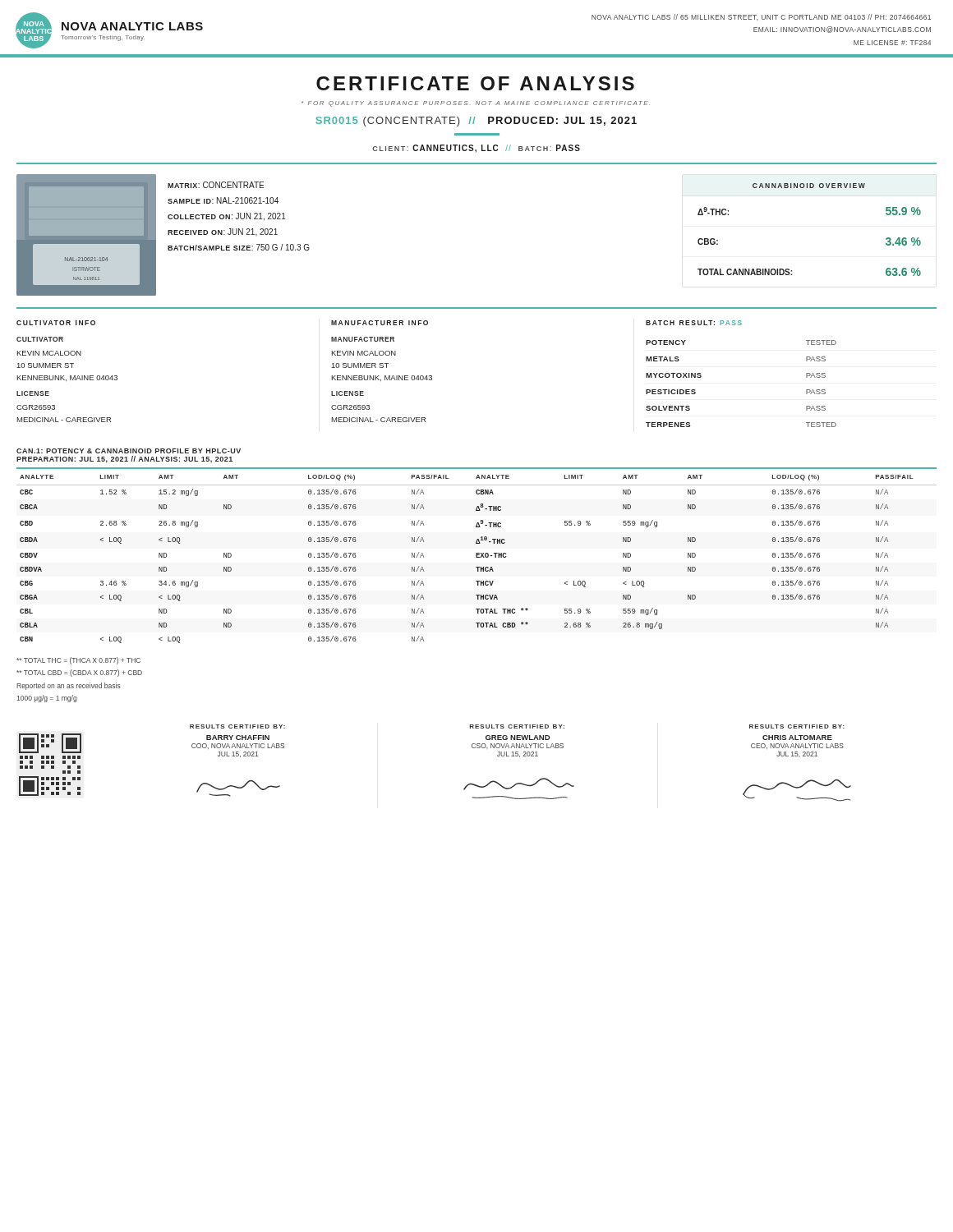The width and height of the screenshot is (953, 1232).
Task: Point to the block beginning "MANUFACTURER KEVIN MCALOON"
Action: 363,339
